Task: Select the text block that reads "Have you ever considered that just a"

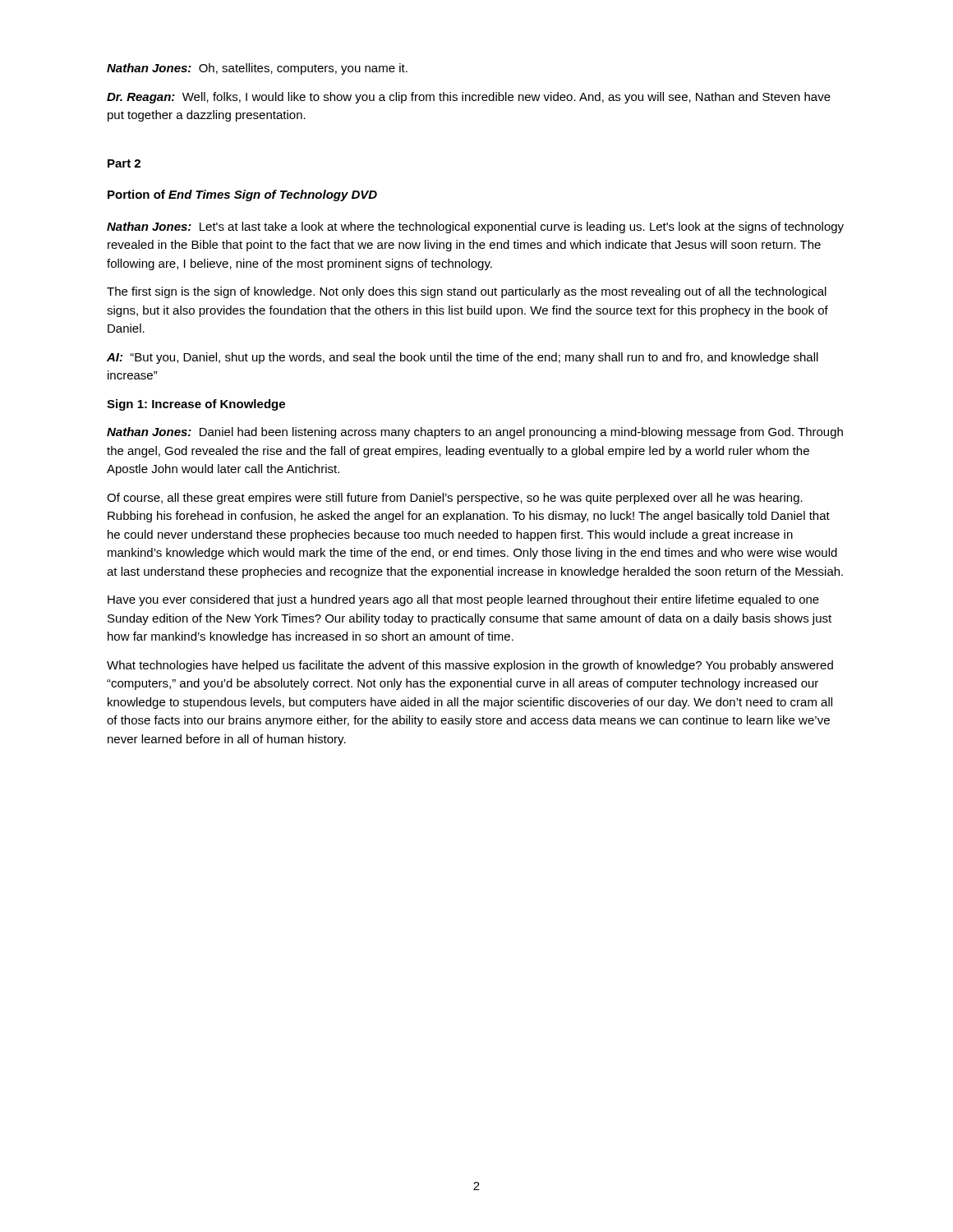Action: click(476, 618)
